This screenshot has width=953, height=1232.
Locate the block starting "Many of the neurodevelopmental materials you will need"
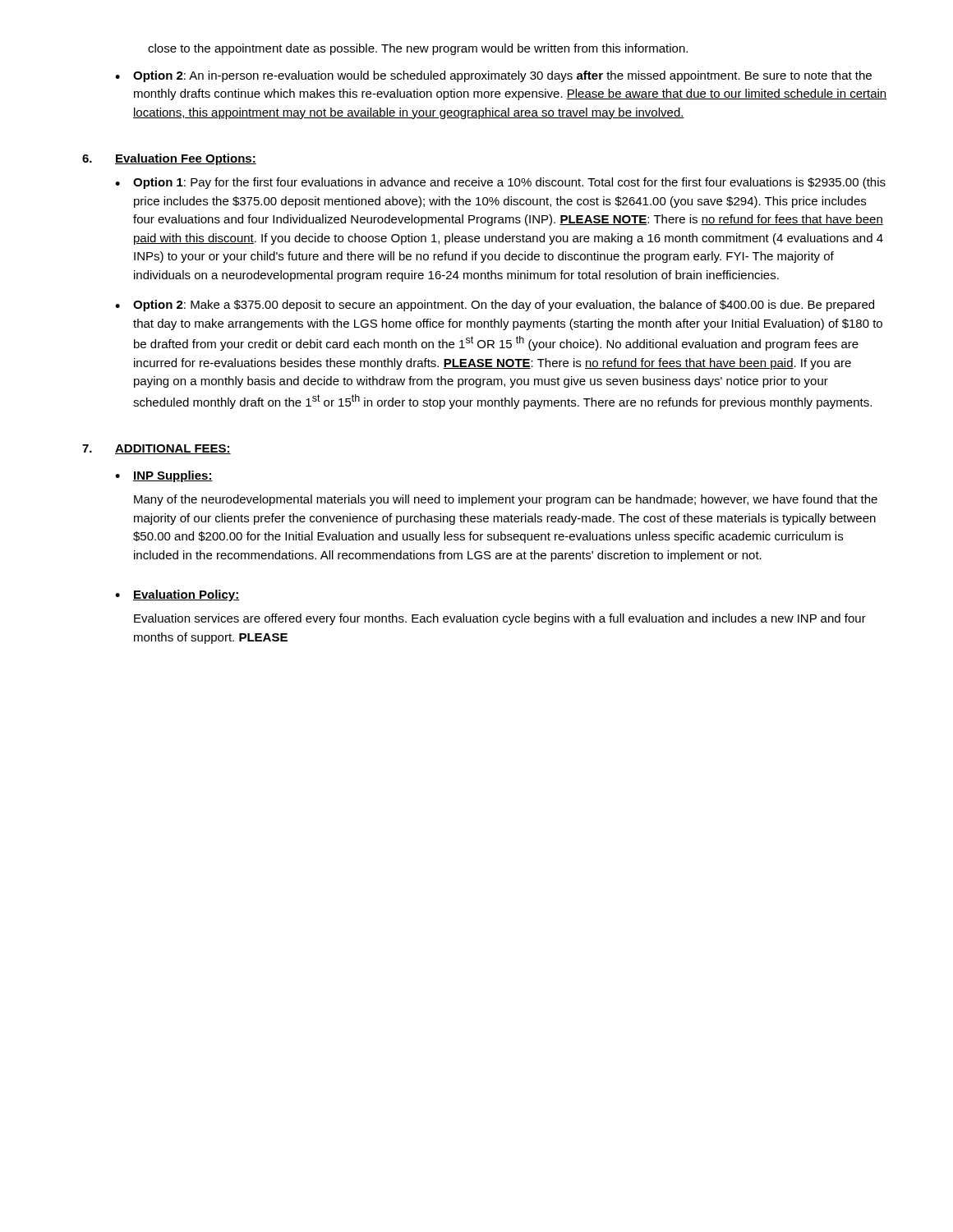[x=505, y=527]
